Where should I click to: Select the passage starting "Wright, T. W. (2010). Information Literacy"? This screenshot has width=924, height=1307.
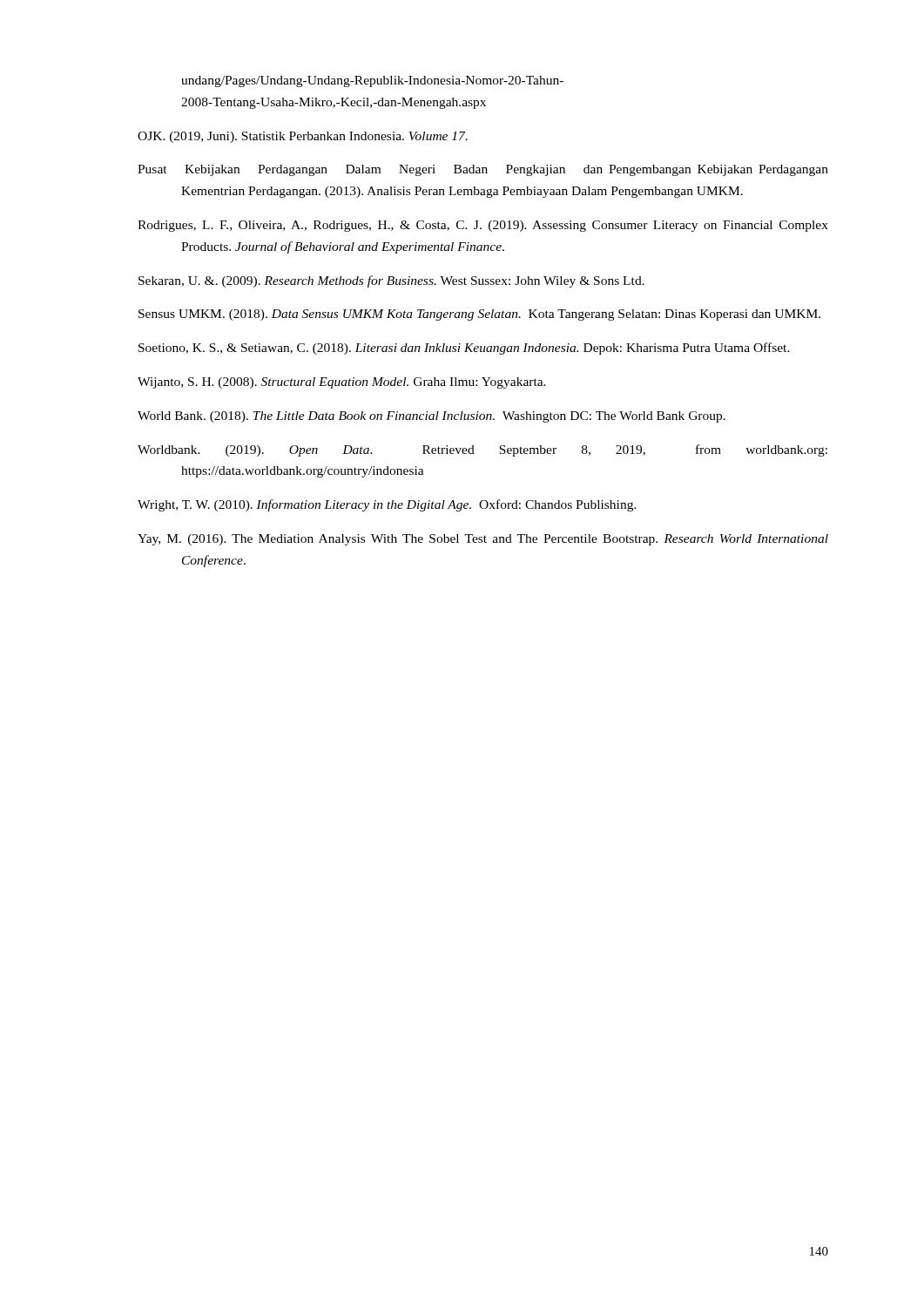(387, 504)
